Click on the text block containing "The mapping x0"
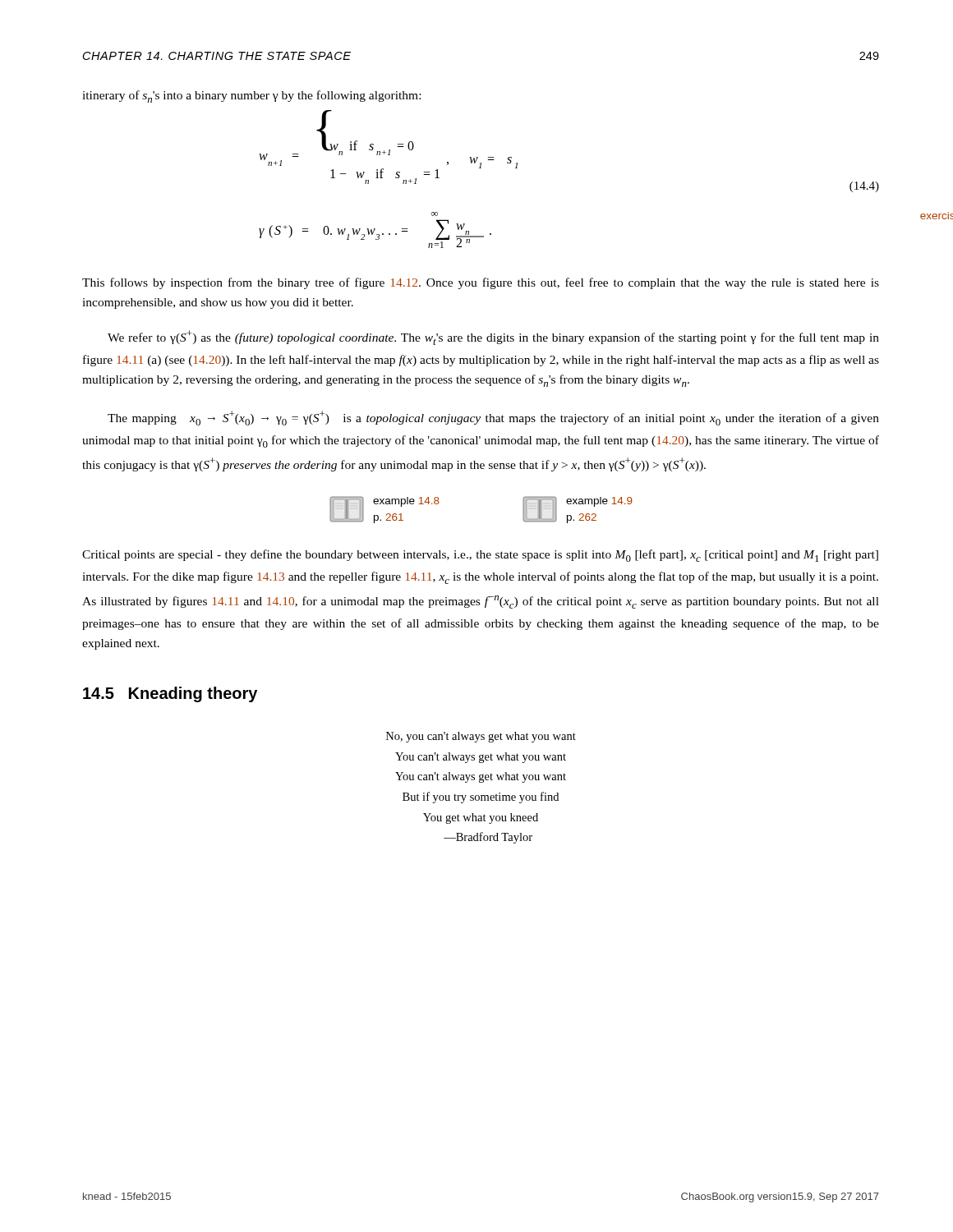This screenshot has width=953, height=1232. (x=481, y=440)
